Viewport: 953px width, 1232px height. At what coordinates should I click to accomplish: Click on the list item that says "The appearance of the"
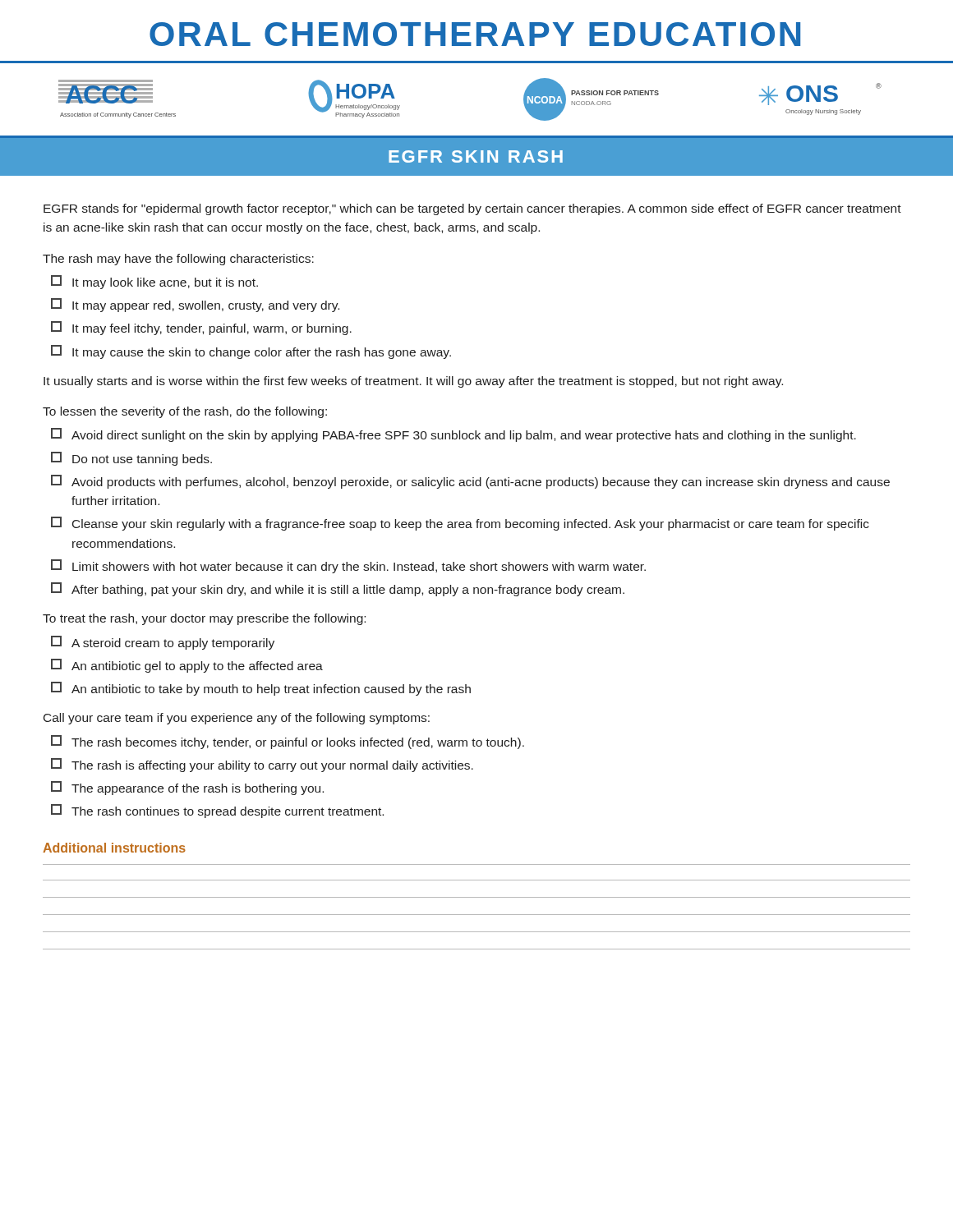click(187, 788)
